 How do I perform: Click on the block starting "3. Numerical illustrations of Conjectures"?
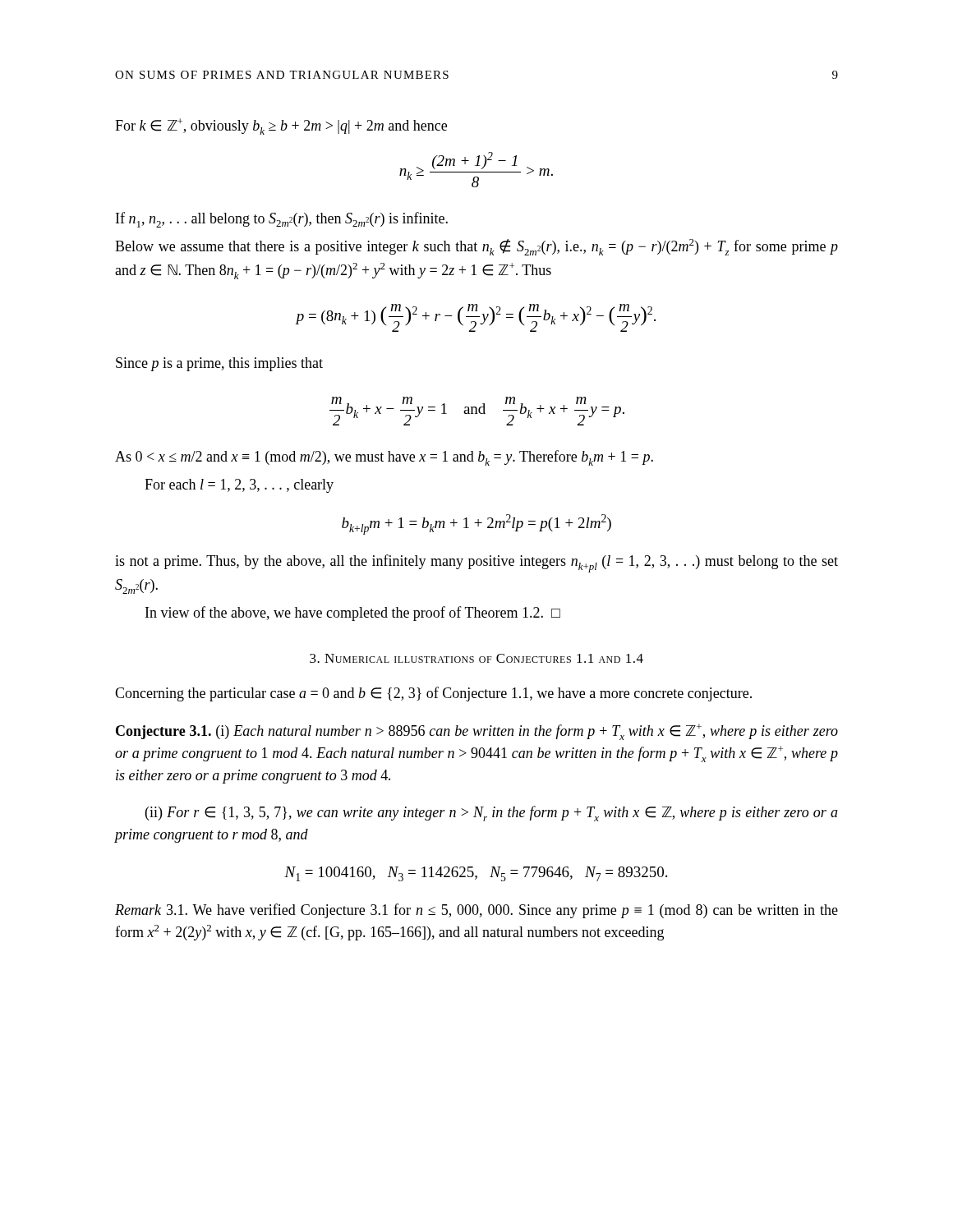point(476,658)
